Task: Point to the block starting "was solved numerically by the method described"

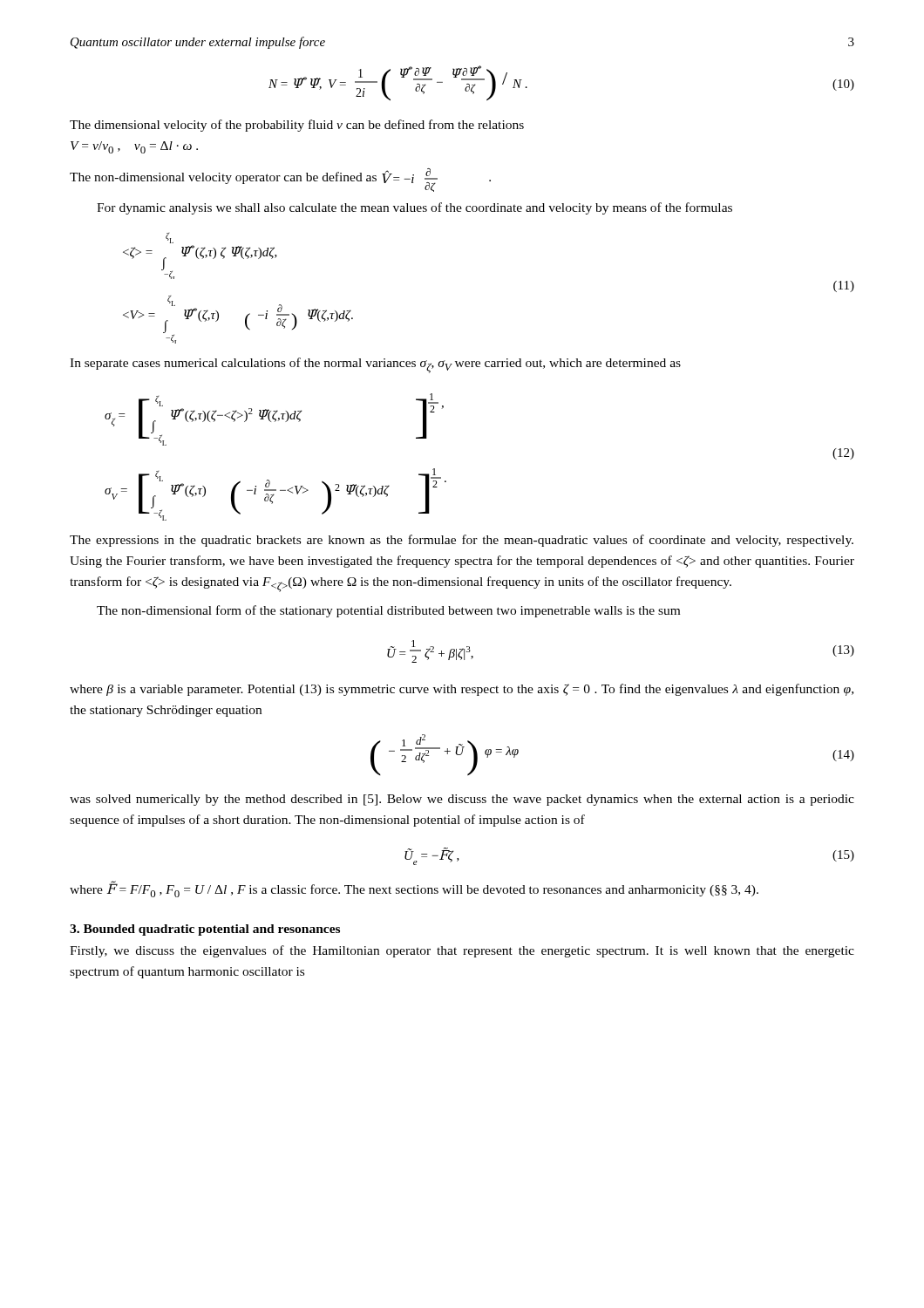Action: [x=462, y=809]
